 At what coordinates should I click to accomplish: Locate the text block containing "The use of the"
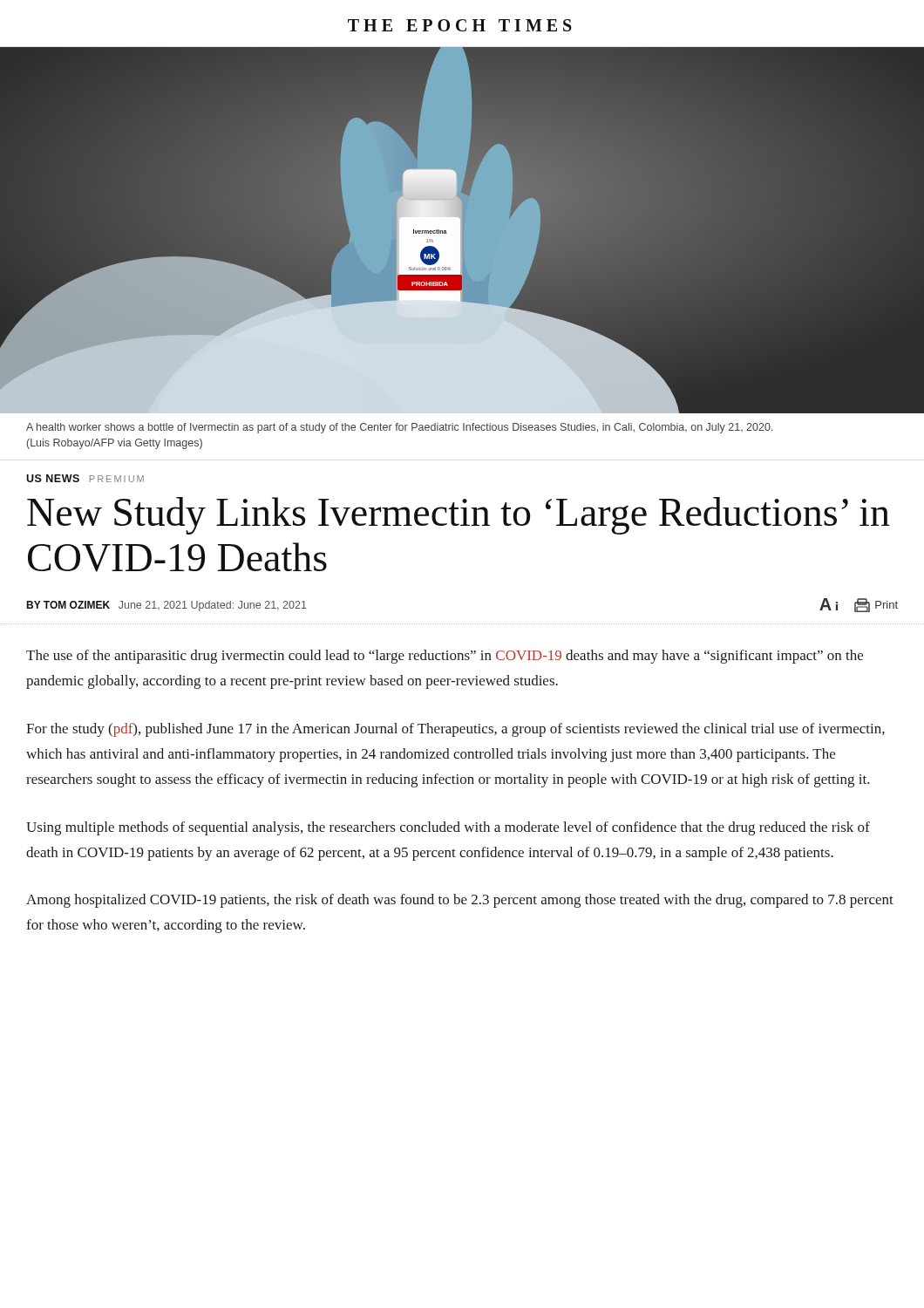(x=462, y=669)
